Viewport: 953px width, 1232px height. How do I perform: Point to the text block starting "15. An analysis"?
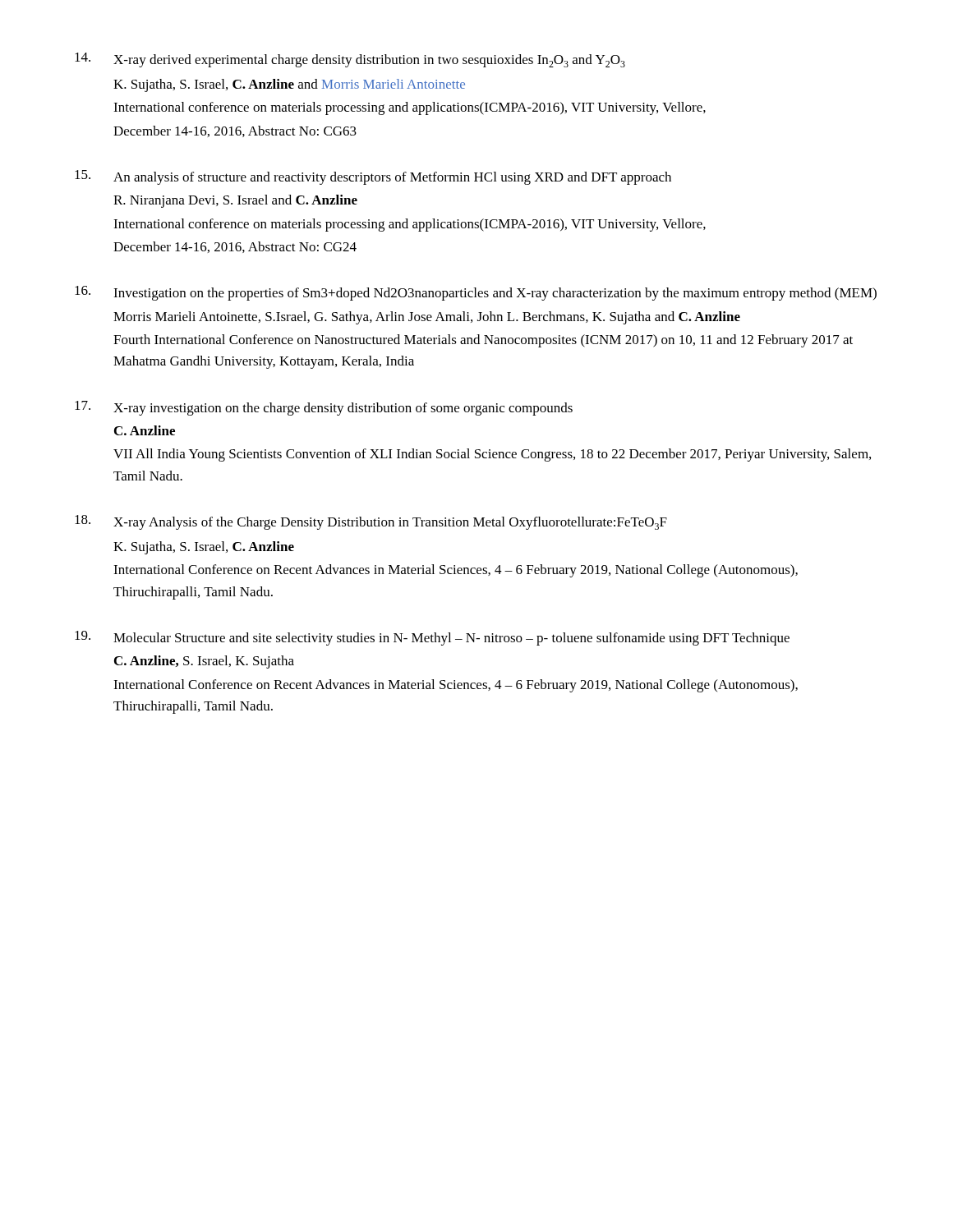476,213
